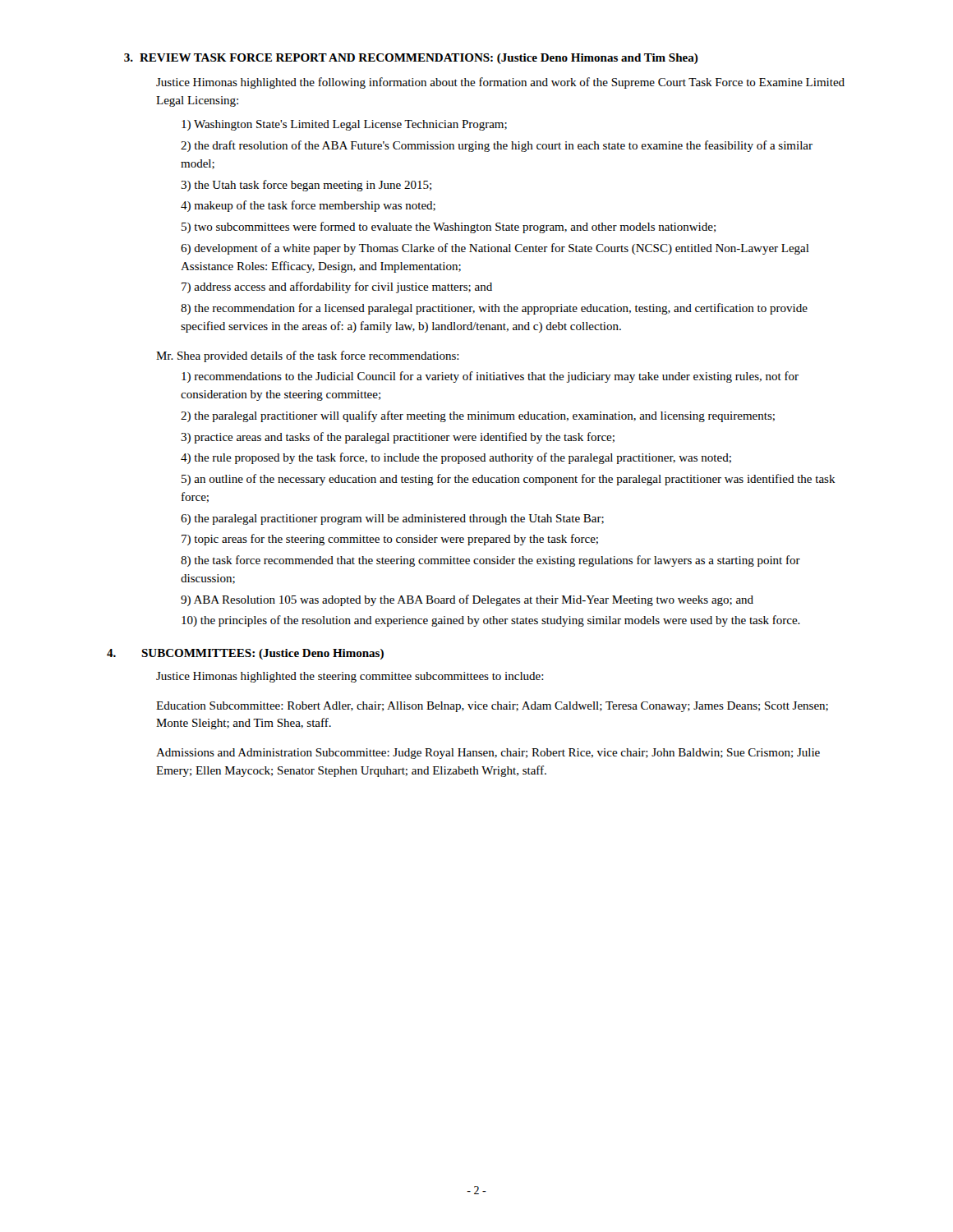This screenshot has width=953, height=1232.
Task: Find the element starting "Mr. Shea provided details of"
Action: click(308, 356)
